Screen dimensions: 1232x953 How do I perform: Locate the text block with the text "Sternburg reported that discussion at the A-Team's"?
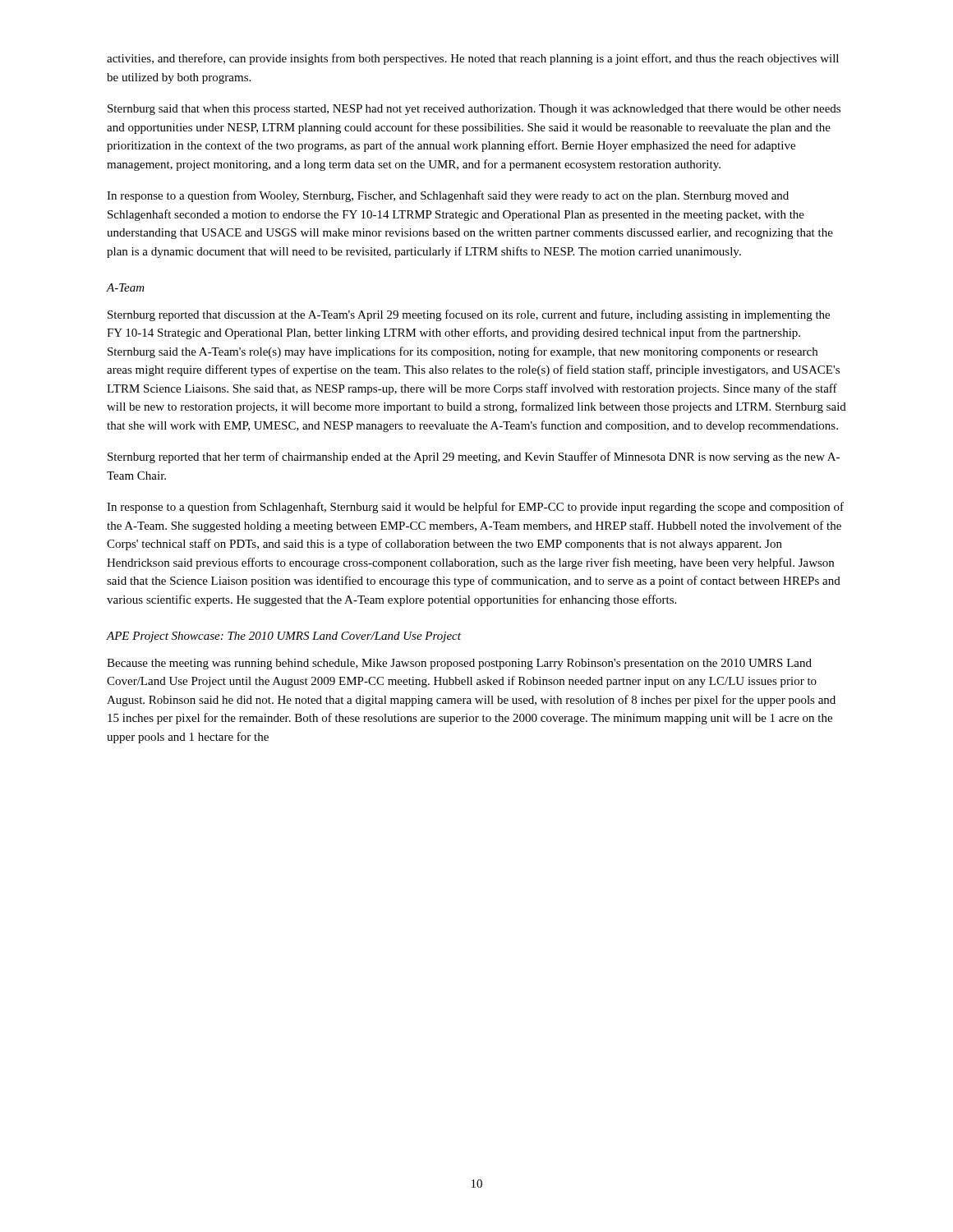click(476, 370)
